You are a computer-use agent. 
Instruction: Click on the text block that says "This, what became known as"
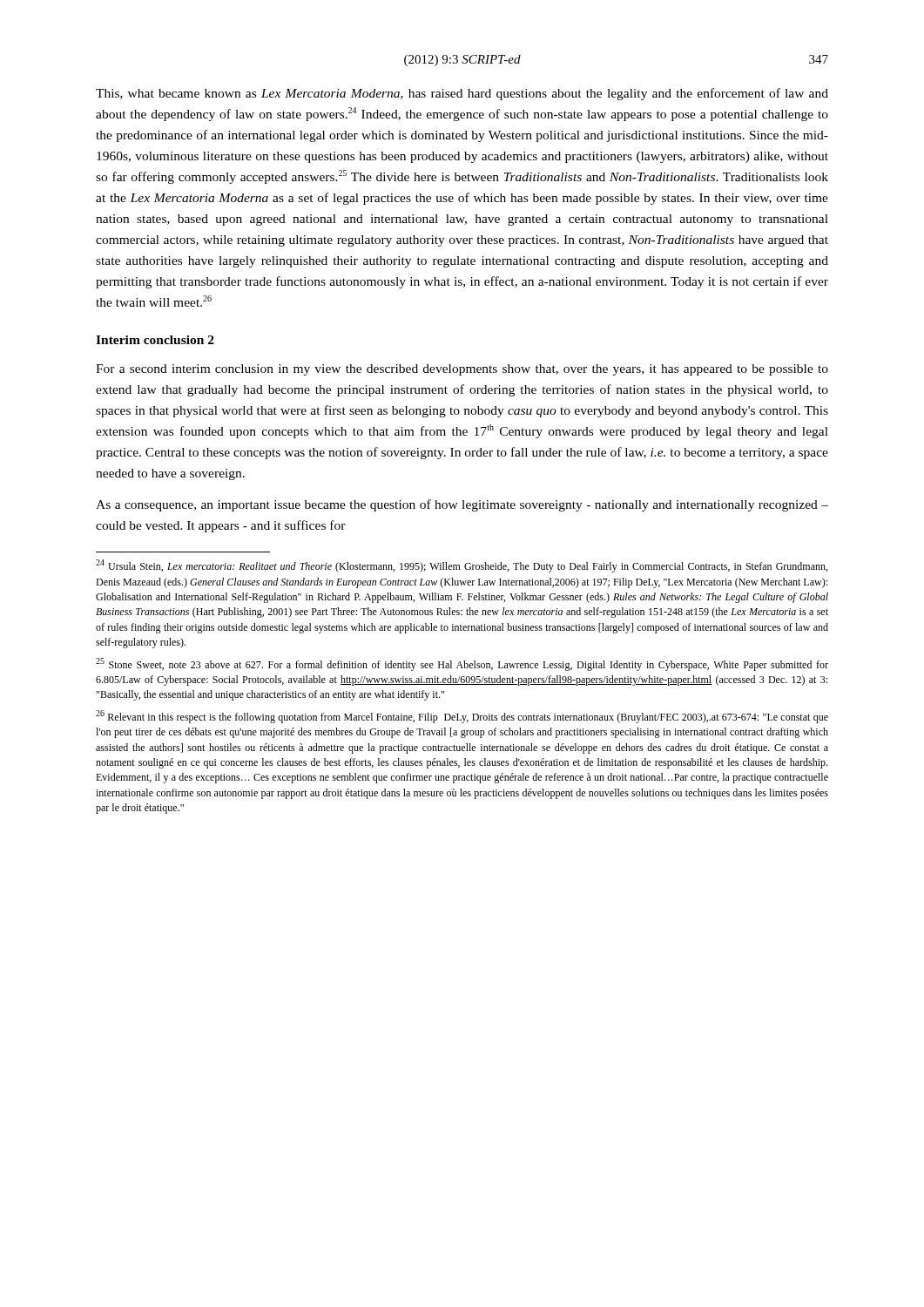462,198
